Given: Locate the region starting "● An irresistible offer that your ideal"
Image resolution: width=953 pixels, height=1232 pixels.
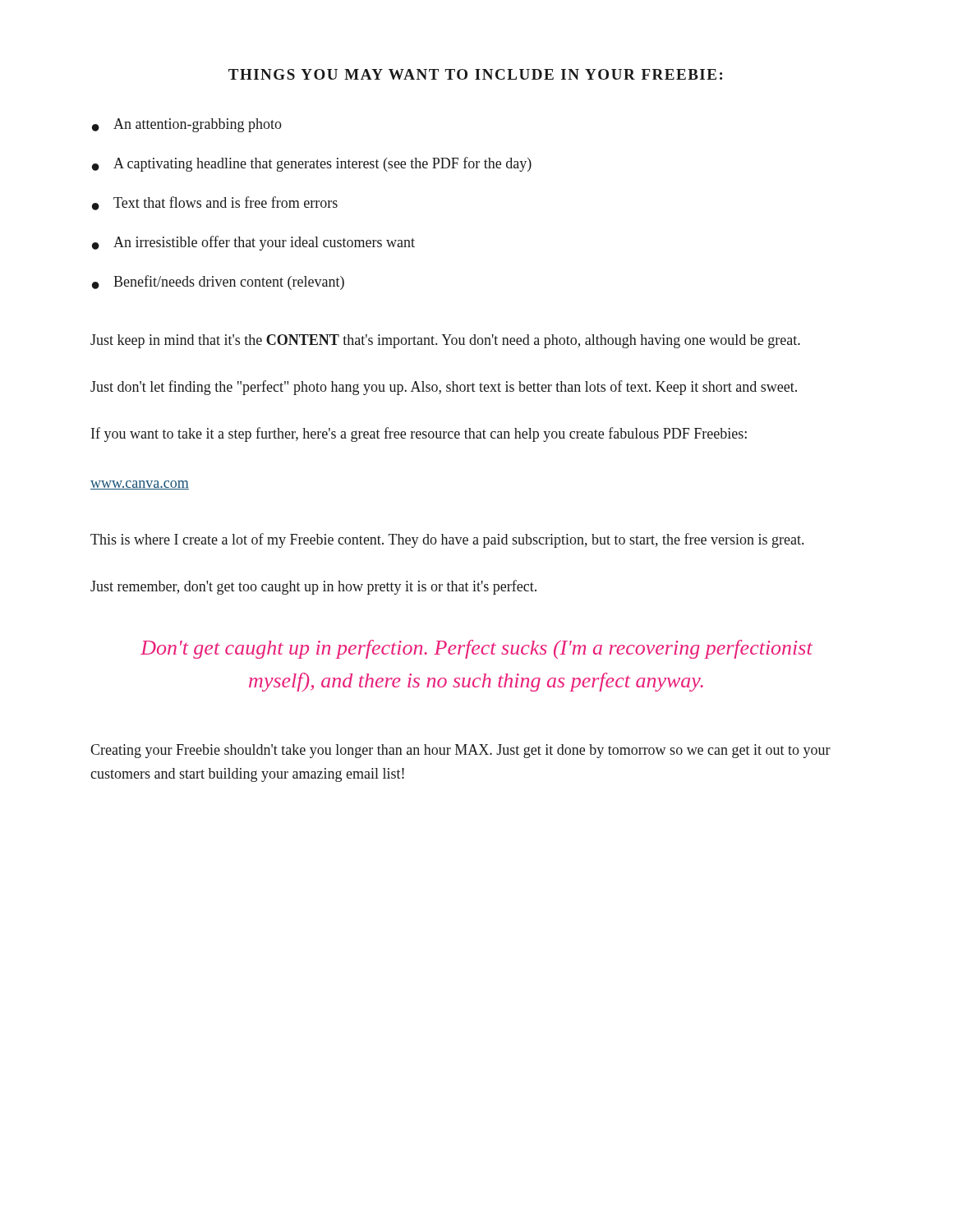Looking at the screenshot, I should coord(253,243).
